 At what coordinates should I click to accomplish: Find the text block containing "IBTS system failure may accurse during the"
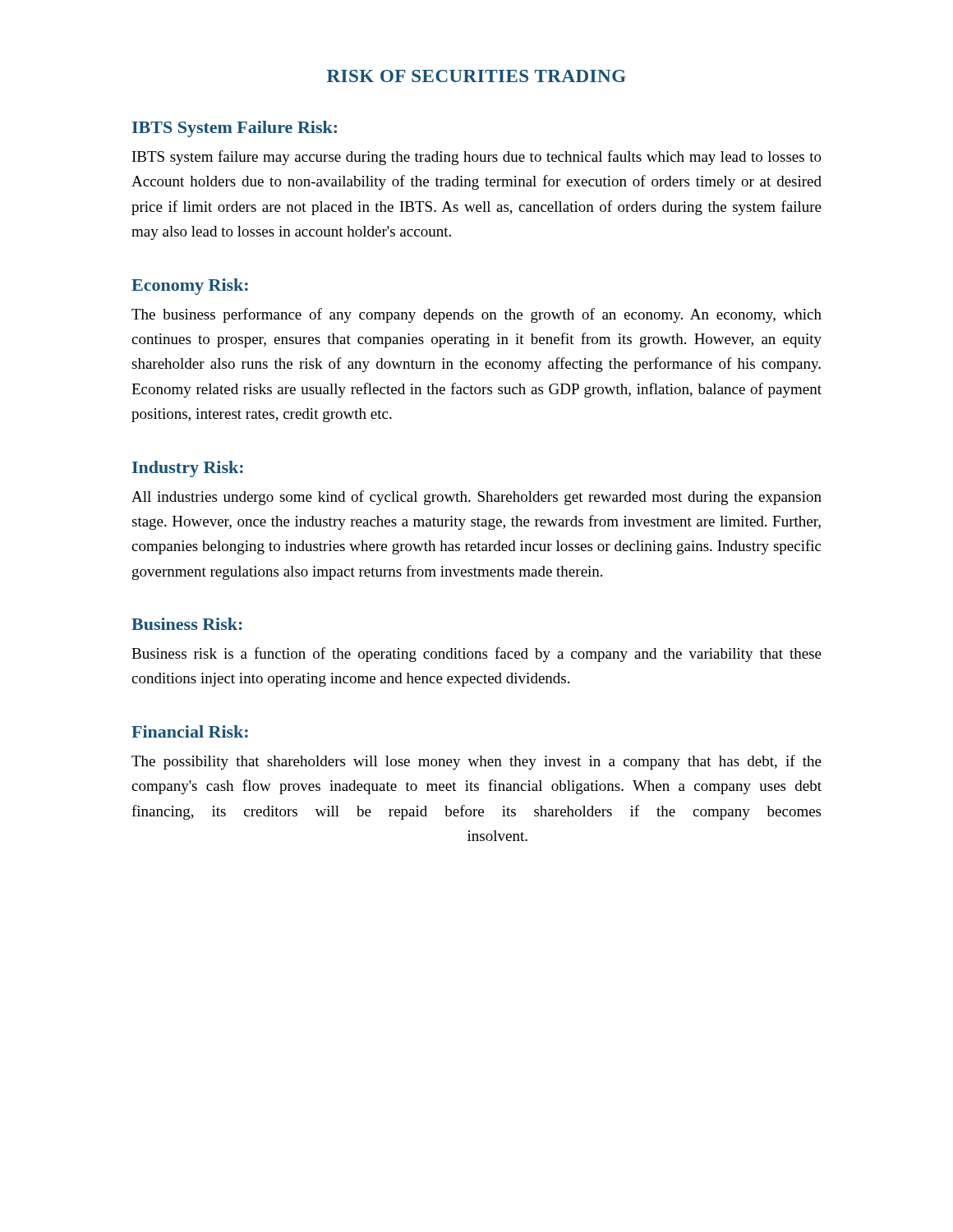point(476,194)
